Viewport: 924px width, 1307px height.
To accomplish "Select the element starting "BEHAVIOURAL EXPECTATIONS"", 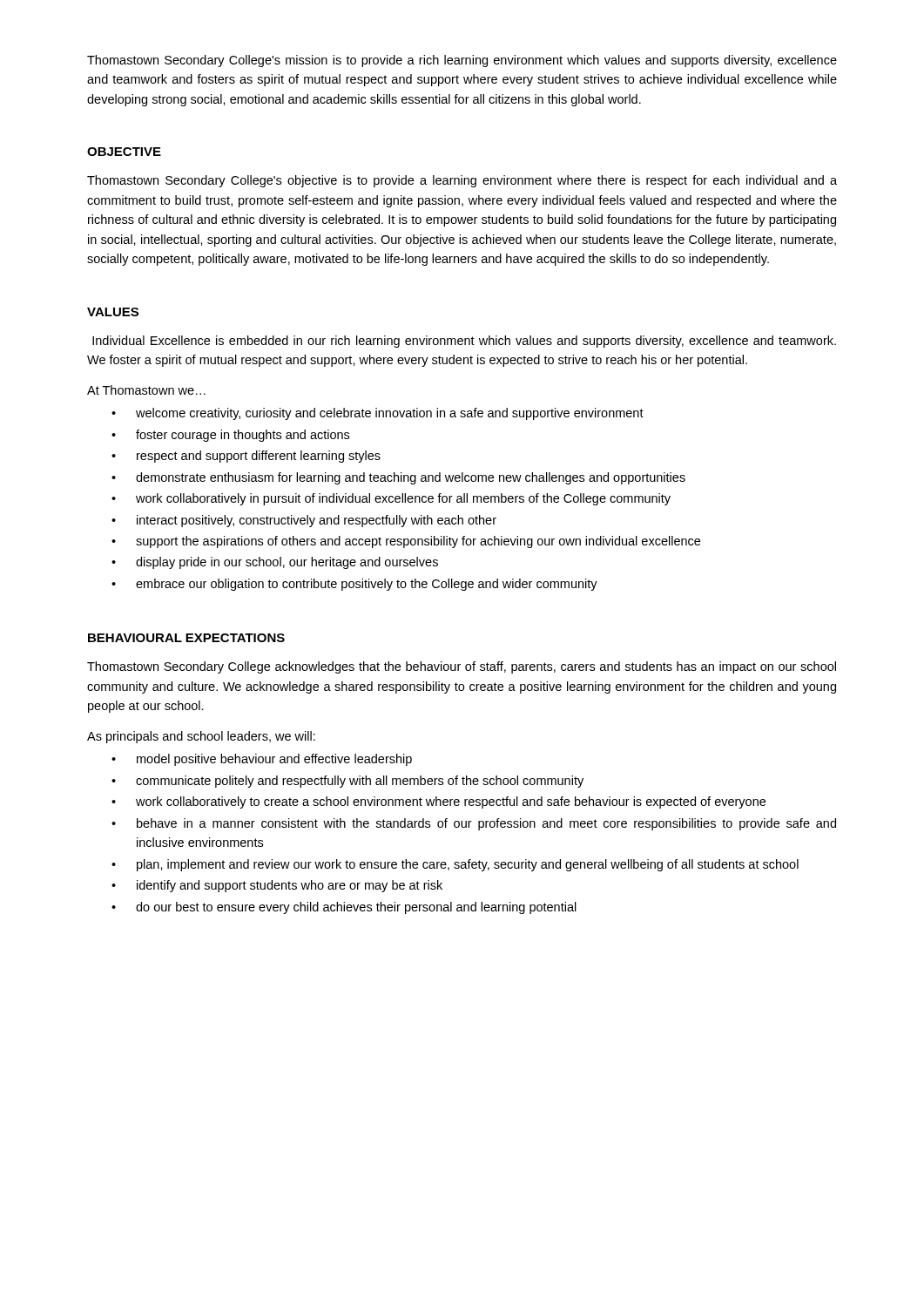I will (186, 638).
